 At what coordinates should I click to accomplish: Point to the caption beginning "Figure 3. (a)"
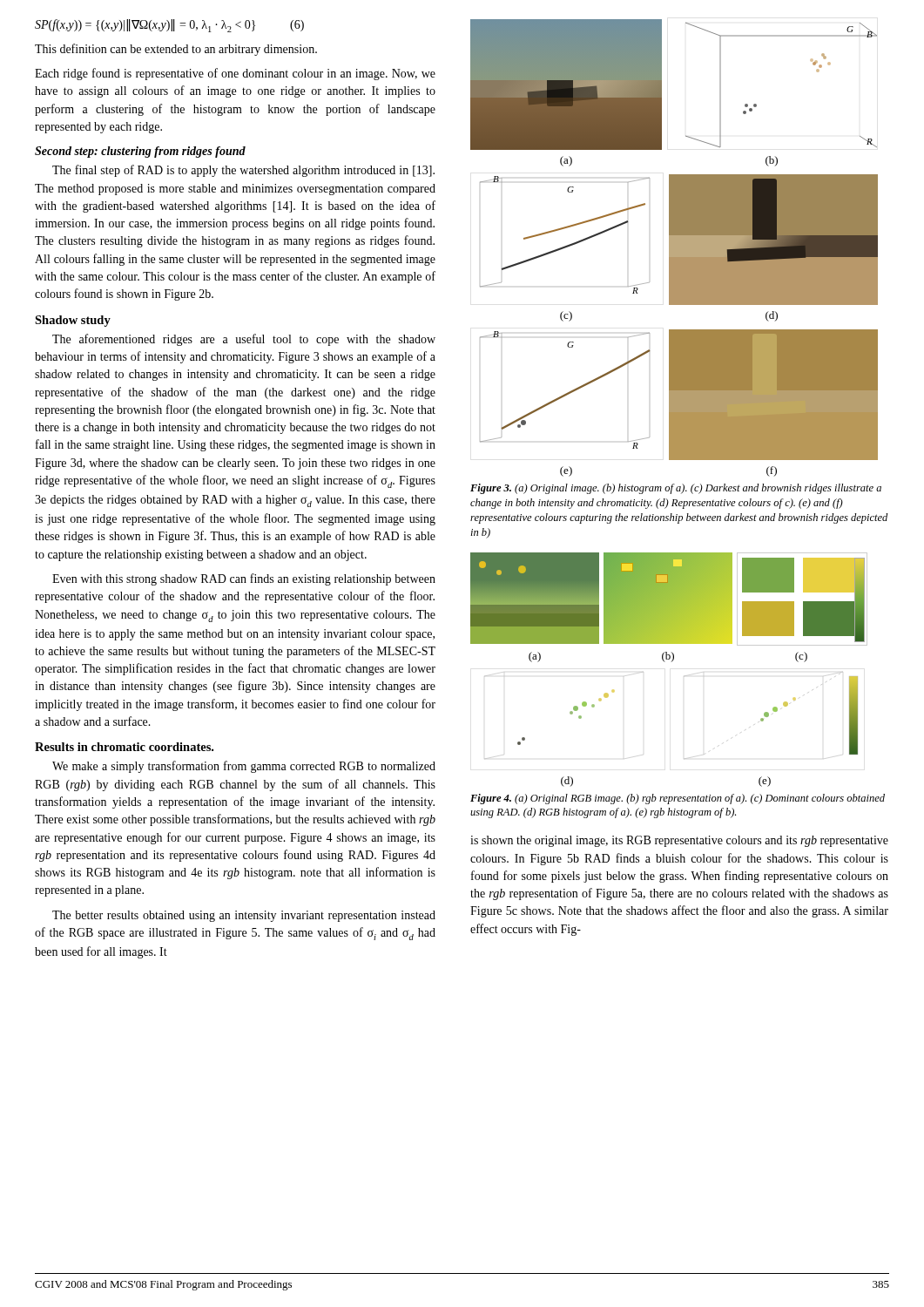tap(679, 510)
